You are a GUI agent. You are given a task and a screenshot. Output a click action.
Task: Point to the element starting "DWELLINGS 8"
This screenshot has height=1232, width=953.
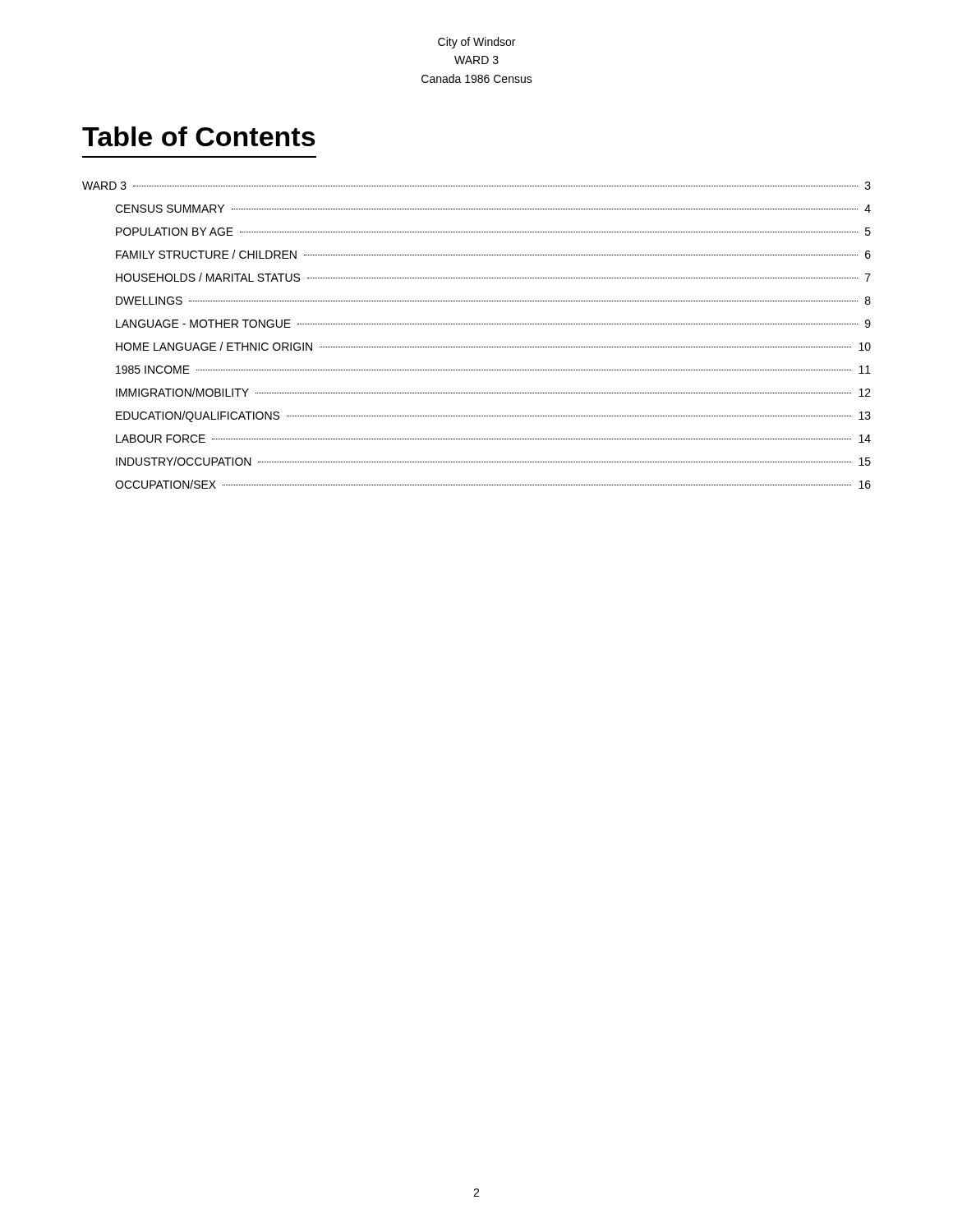[476, 301]
